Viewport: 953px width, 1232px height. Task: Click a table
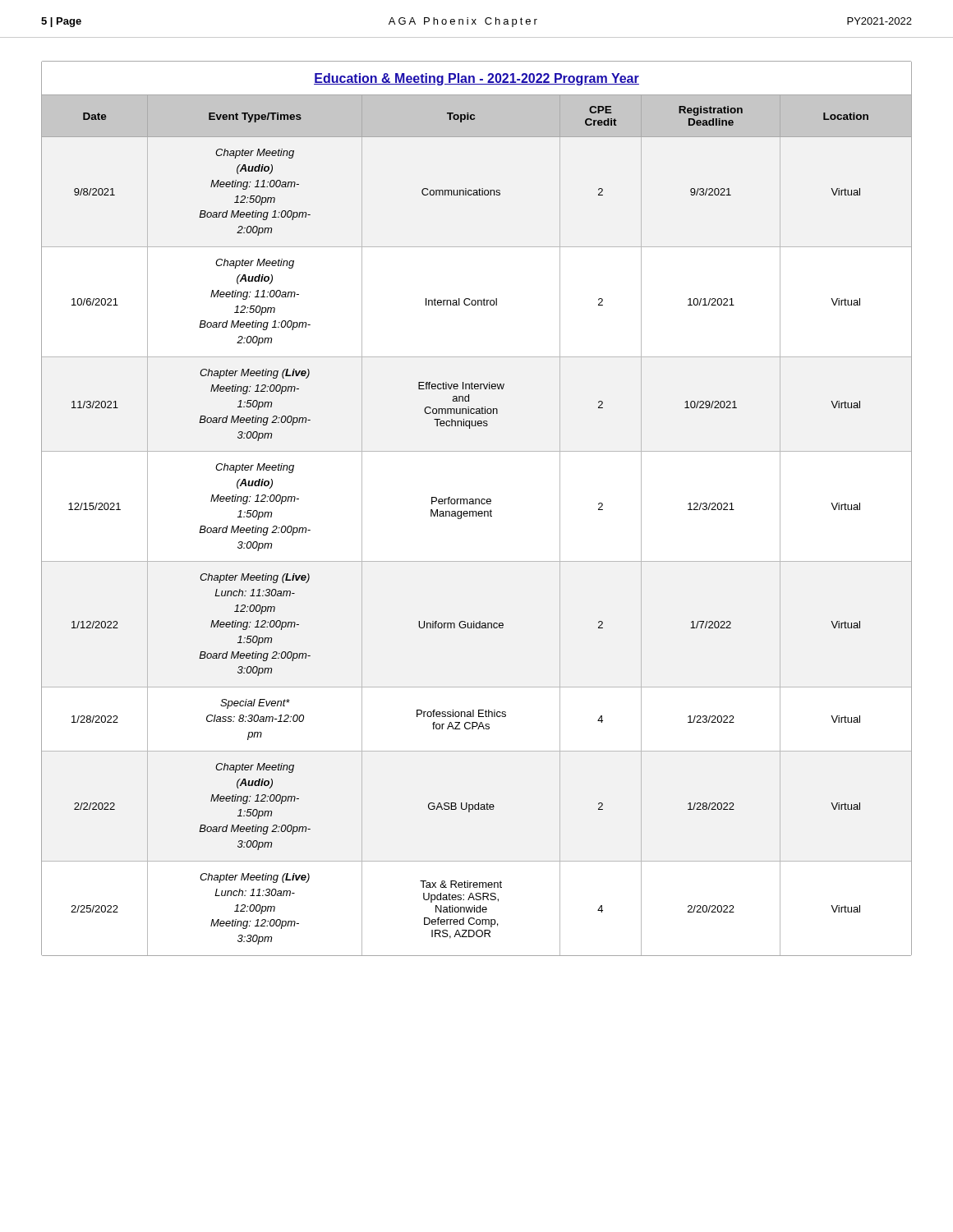[x=476, y=525]
